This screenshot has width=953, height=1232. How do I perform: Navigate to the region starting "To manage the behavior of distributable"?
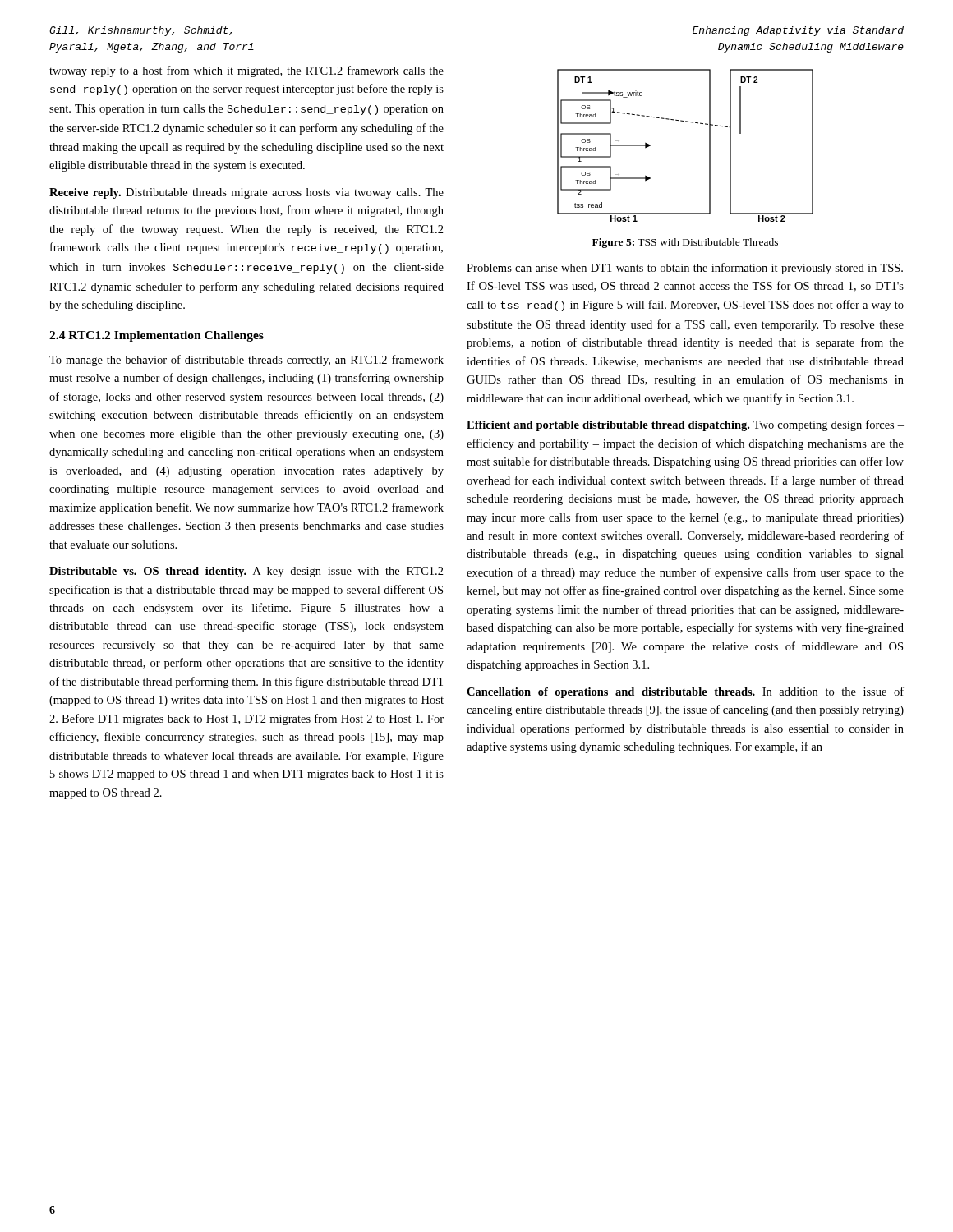point(246,452)
